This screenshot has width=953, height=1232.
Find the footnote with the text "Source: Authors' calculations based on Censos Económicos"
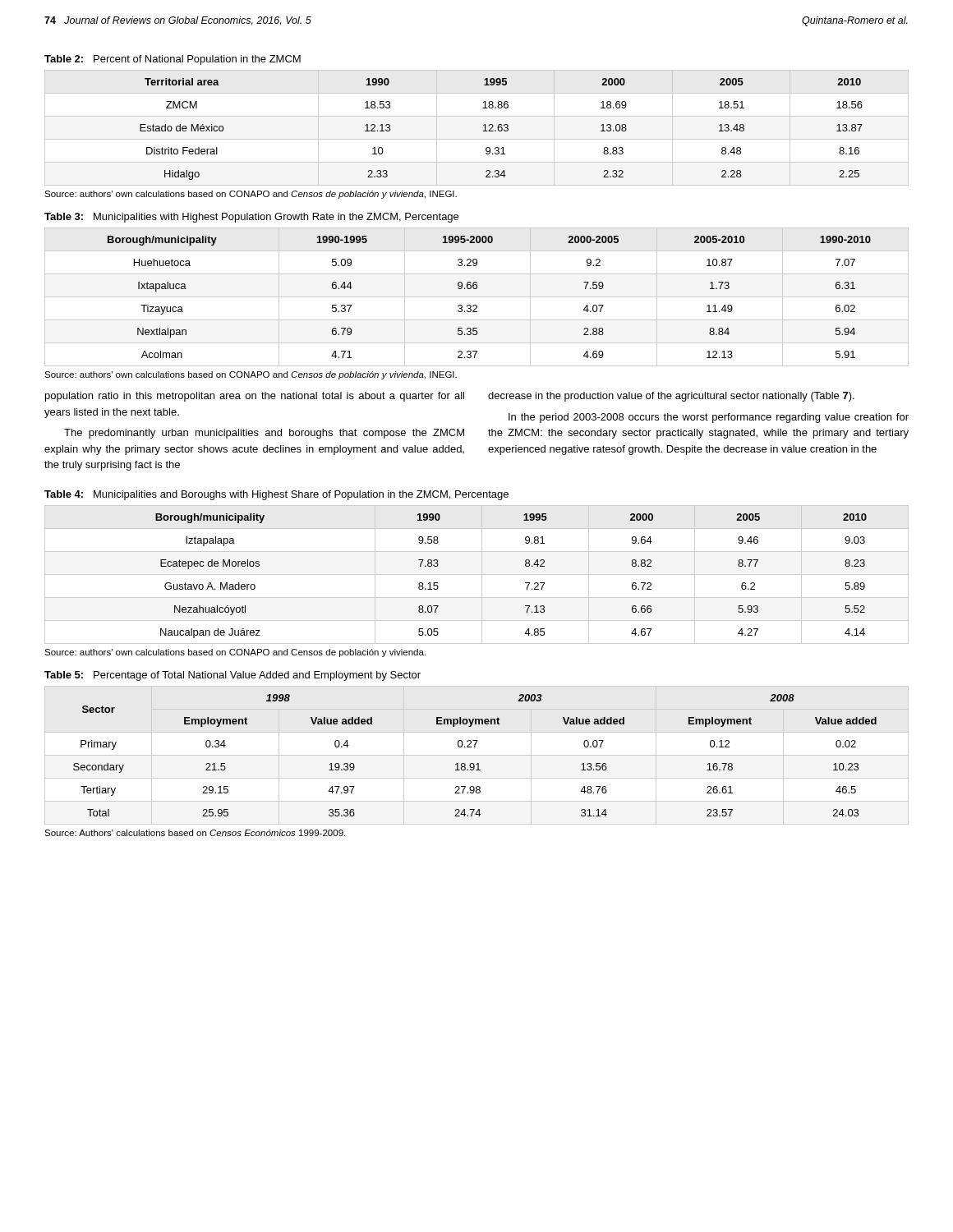(x=195, y=832)
